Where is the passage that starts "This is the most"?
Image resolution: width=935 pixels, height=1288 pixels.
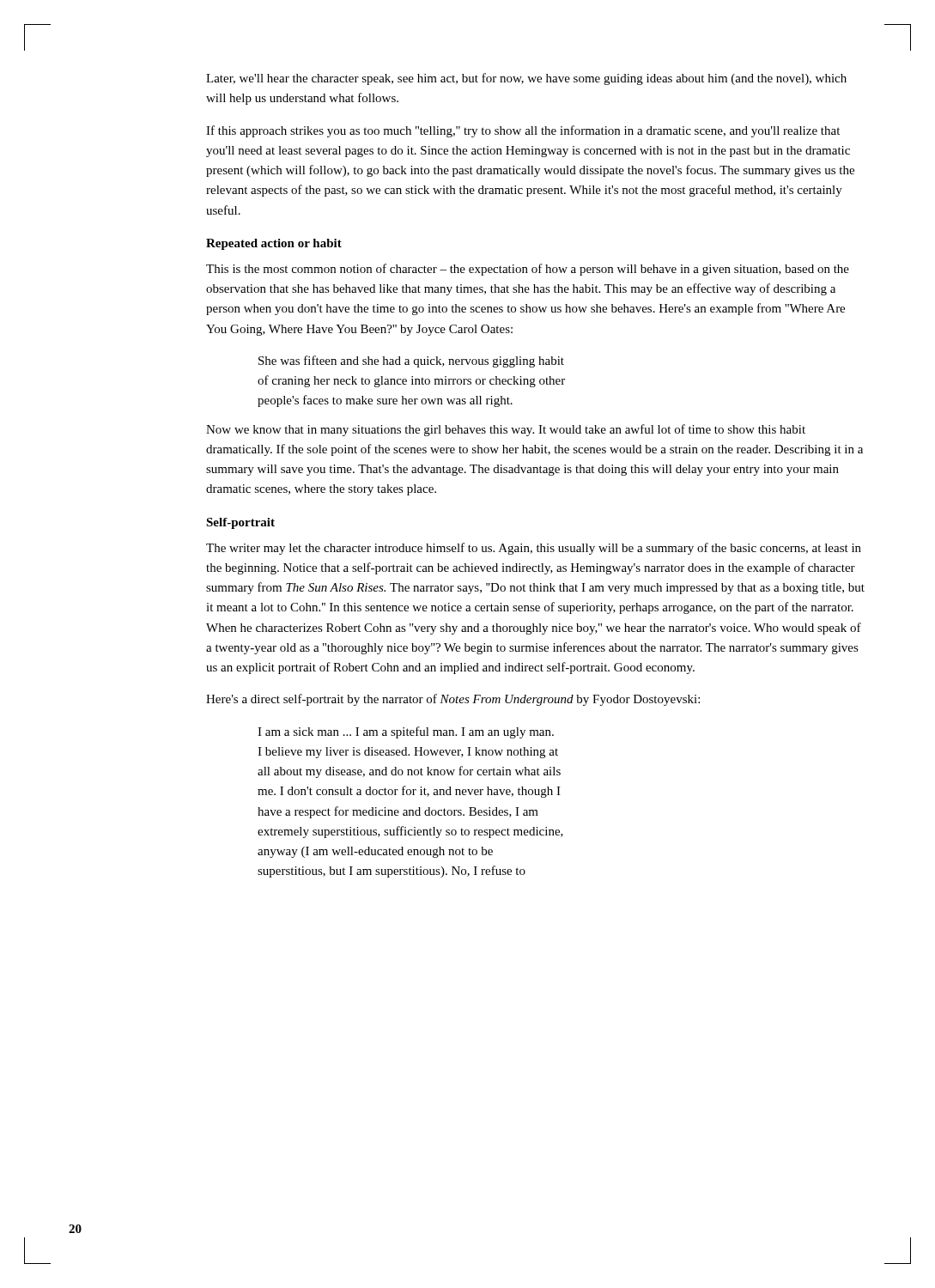[528, 298]
